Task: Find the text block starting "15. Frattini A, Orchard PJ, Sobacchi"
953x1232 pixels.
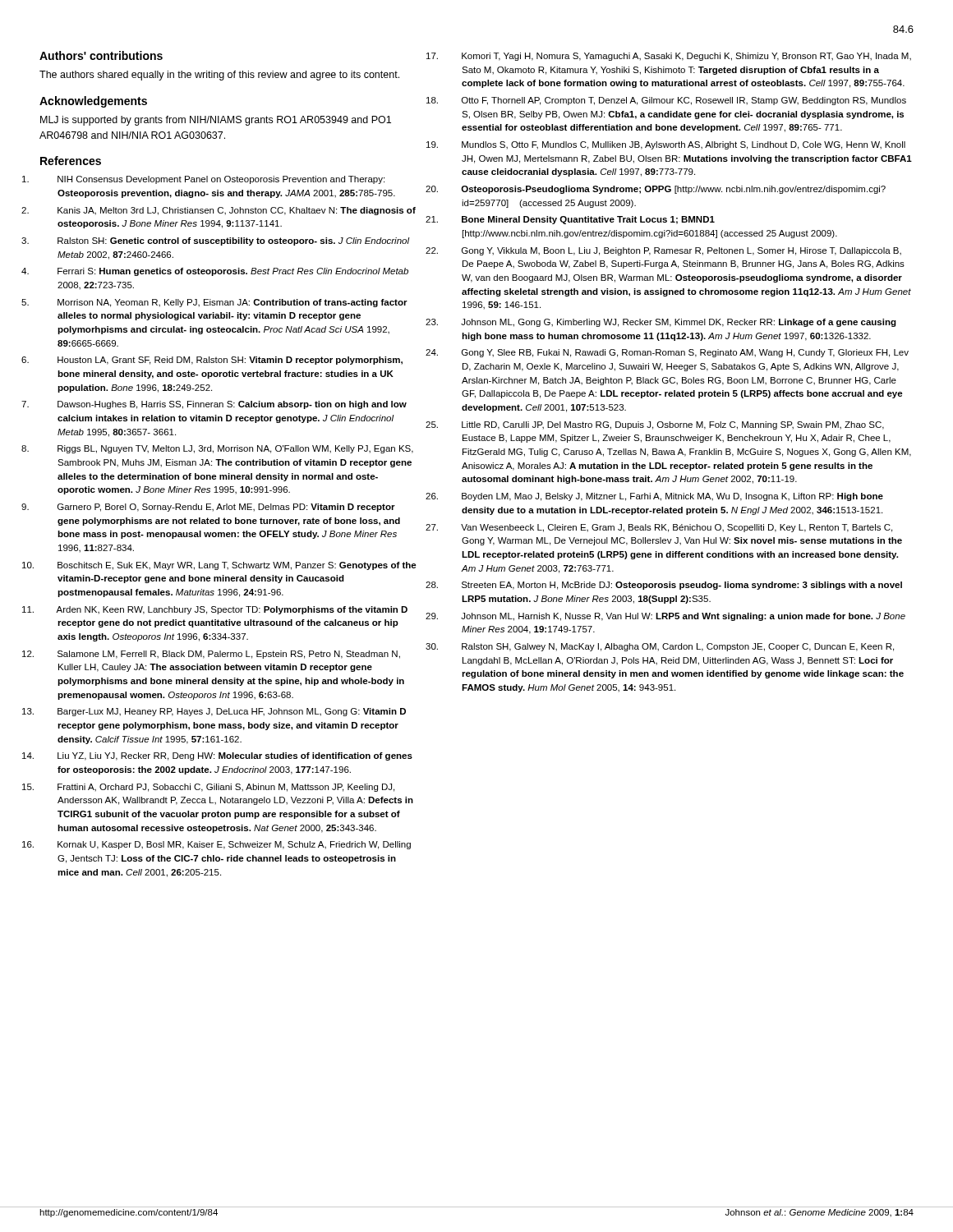Action: click(226, 806)
